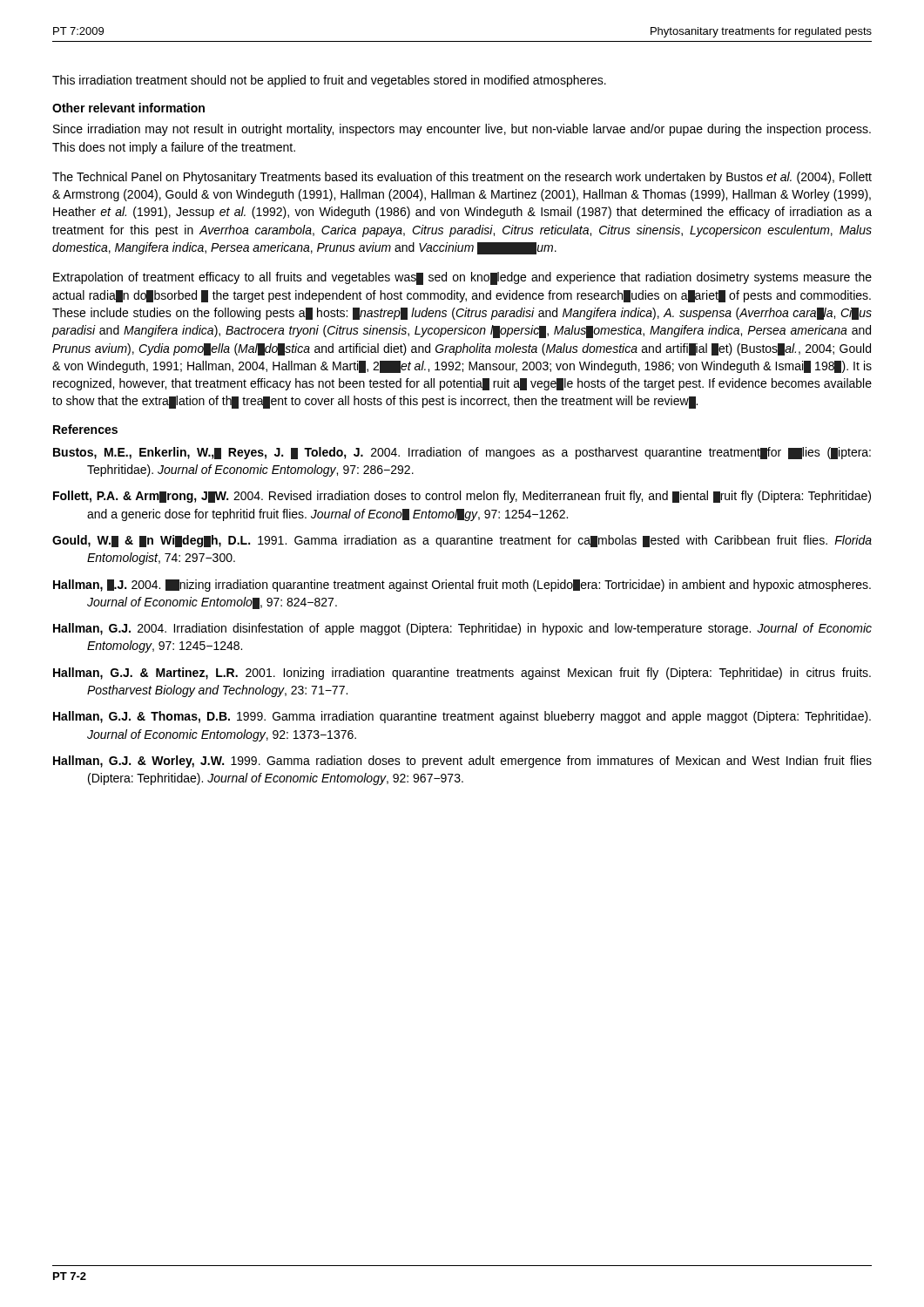This screenshot has width=924, height=1307.
Task: Click on the list item containing "Gould, W. &"
Action: [462, 549]
